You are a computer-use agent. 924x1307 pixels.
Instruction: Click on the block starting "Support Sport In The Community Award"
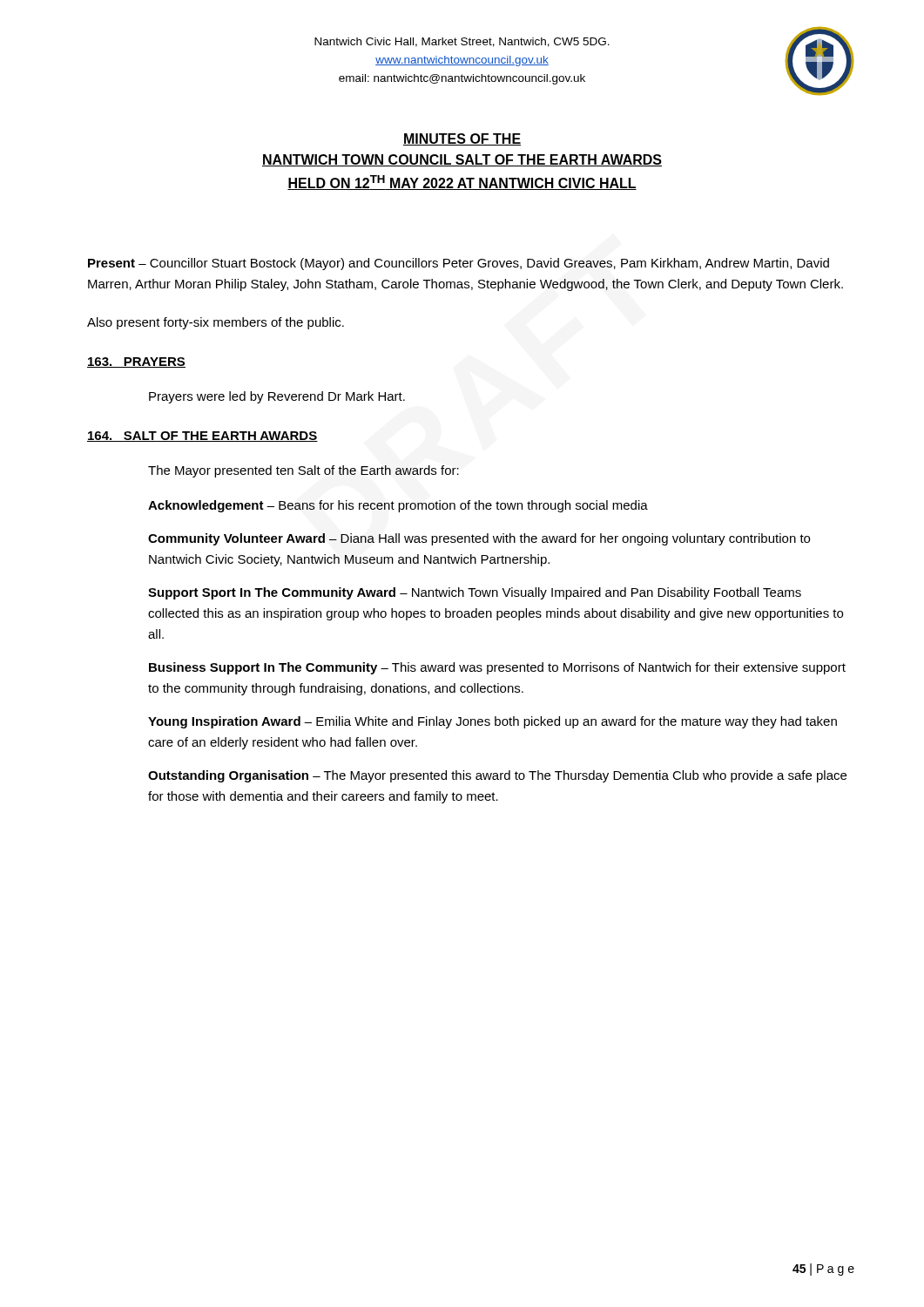click(496, 613)
